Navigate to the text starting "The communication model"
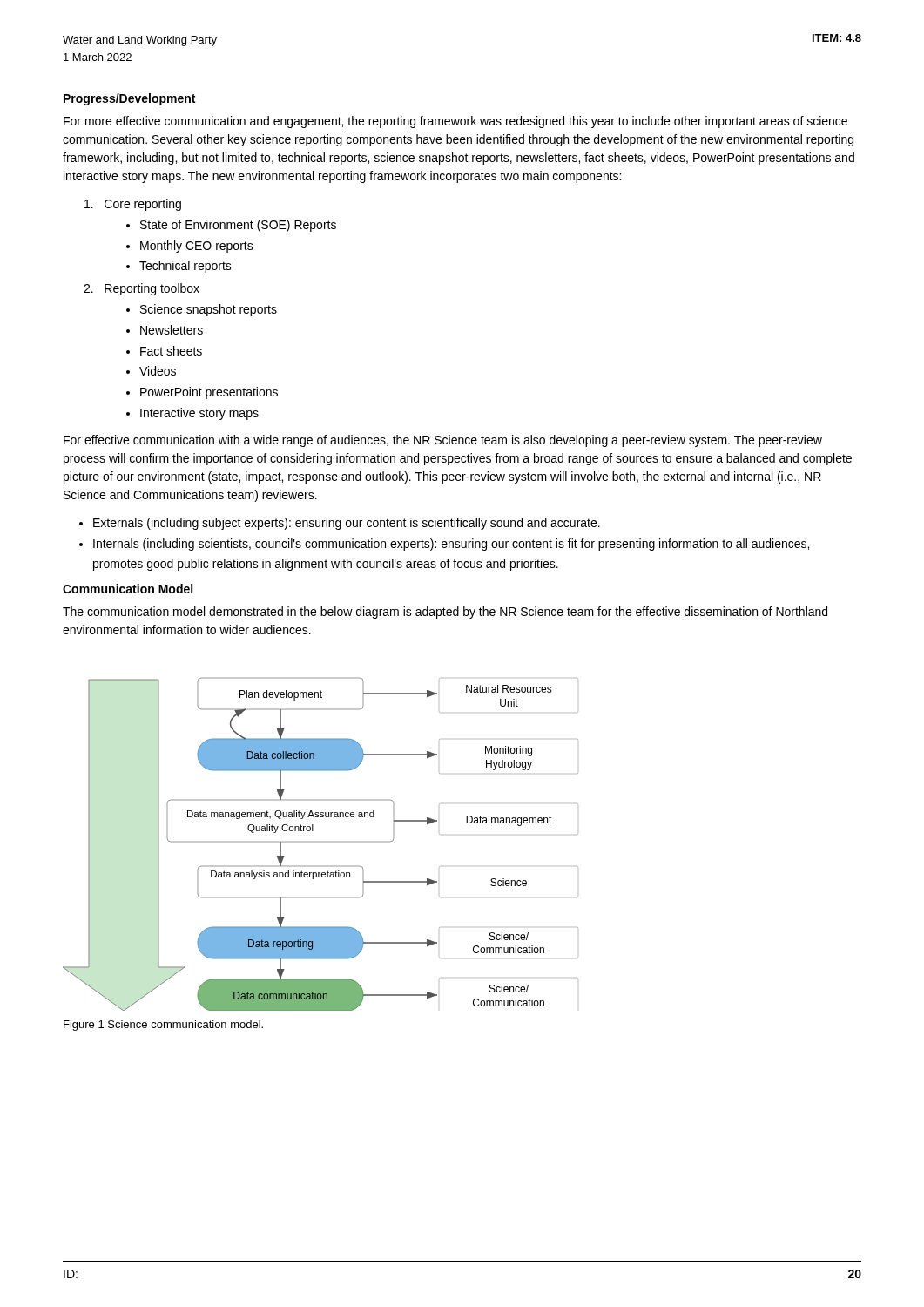The width and height of the screenshot is (924, 1307). click(x=446, y=621)
